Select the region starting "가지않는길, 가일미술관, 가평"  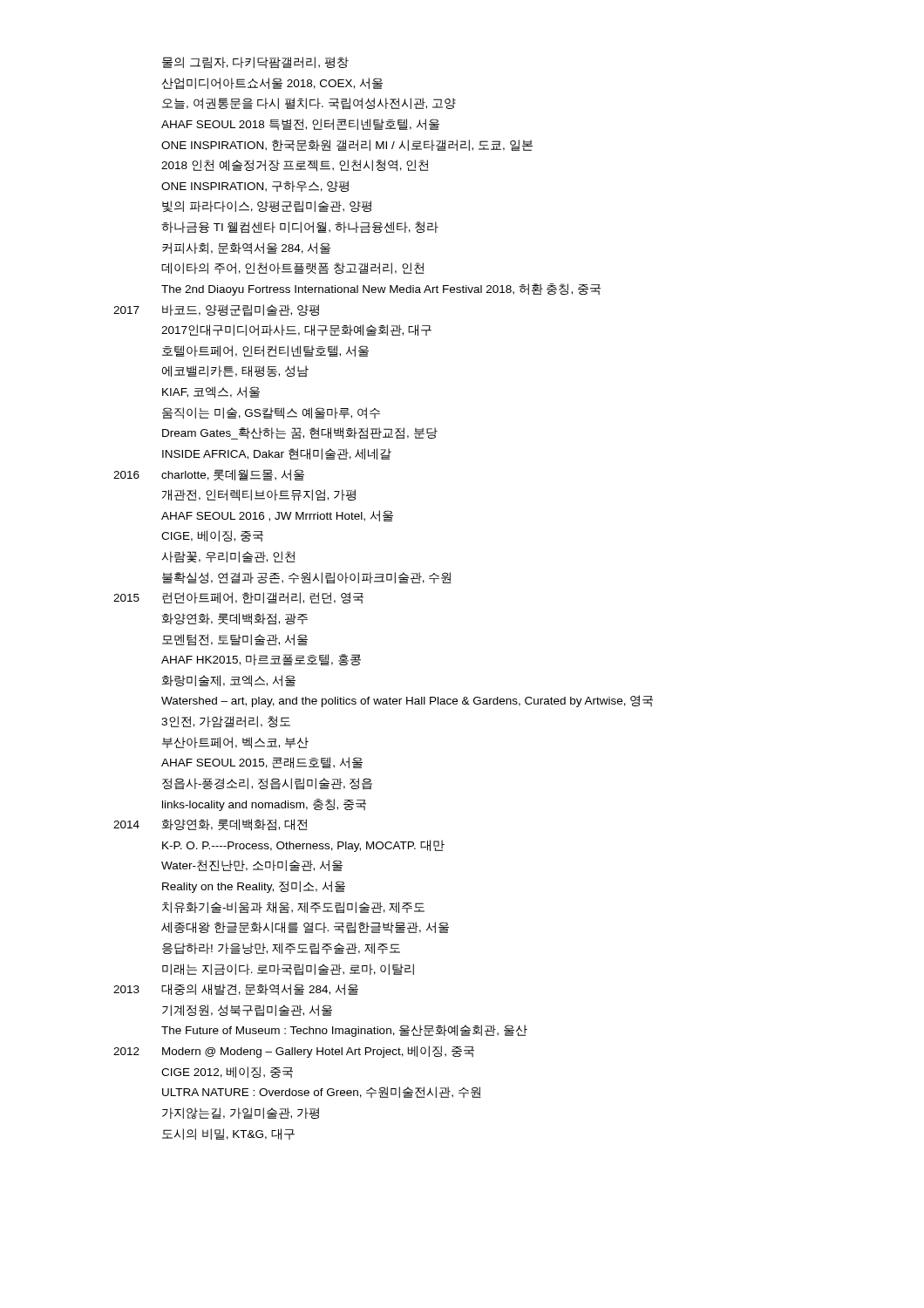[x=241, y=1113]
